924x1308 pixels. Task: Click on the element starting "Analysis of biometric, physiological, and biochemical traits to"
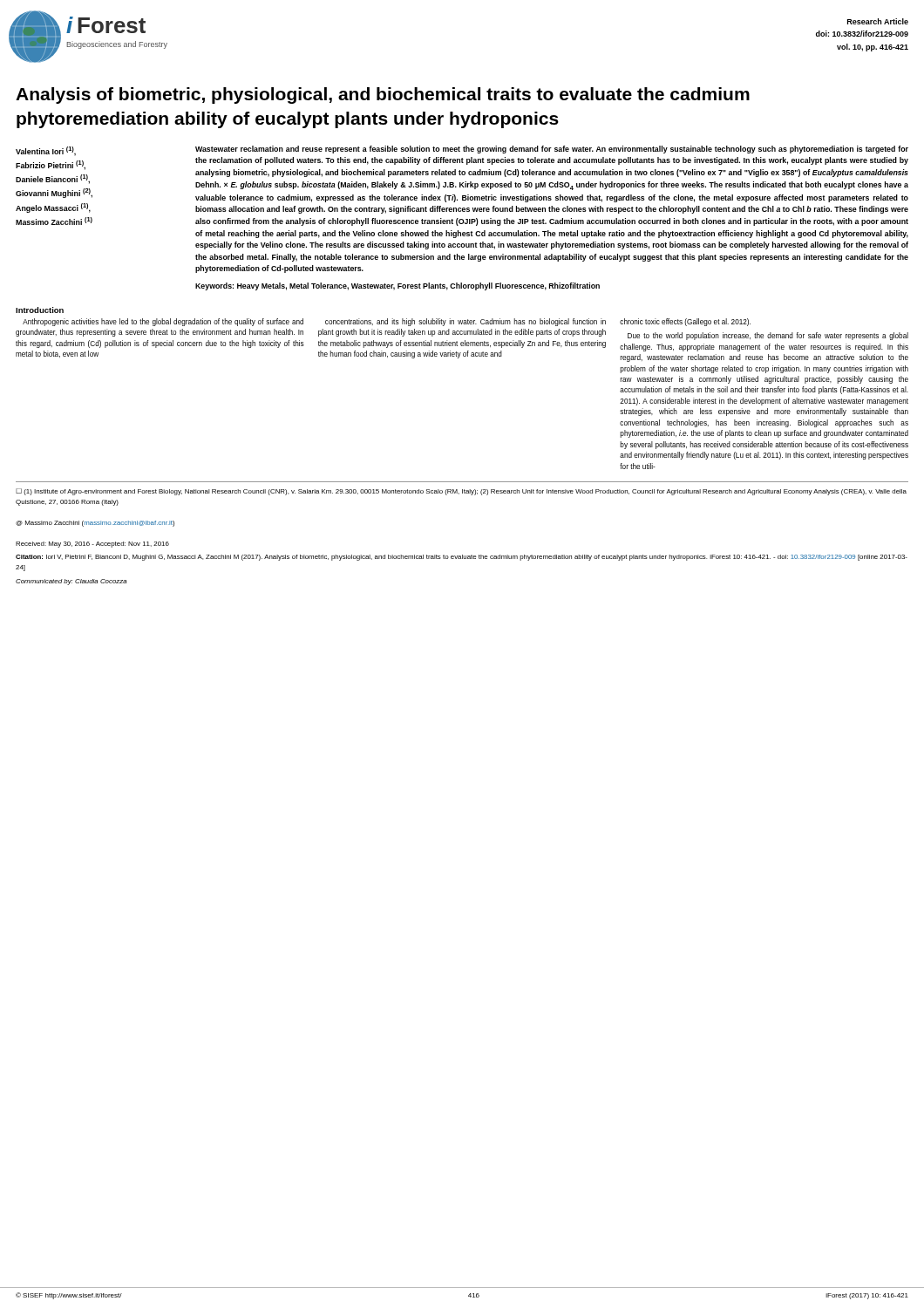pyautogui.click(x=383, y=106)
